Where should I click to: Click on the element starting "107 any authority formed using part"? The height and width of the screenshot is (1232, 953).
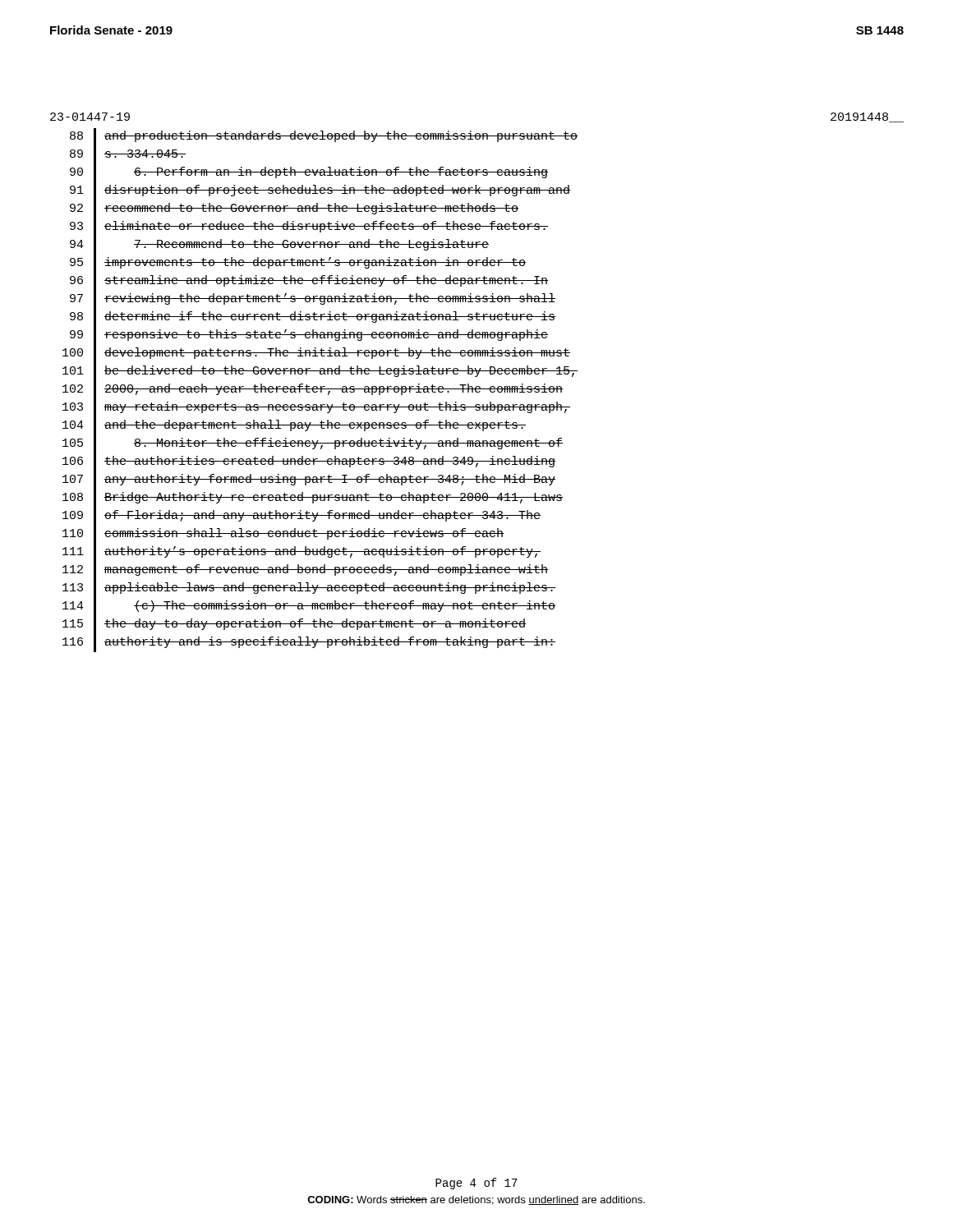(x=476, y=480)
